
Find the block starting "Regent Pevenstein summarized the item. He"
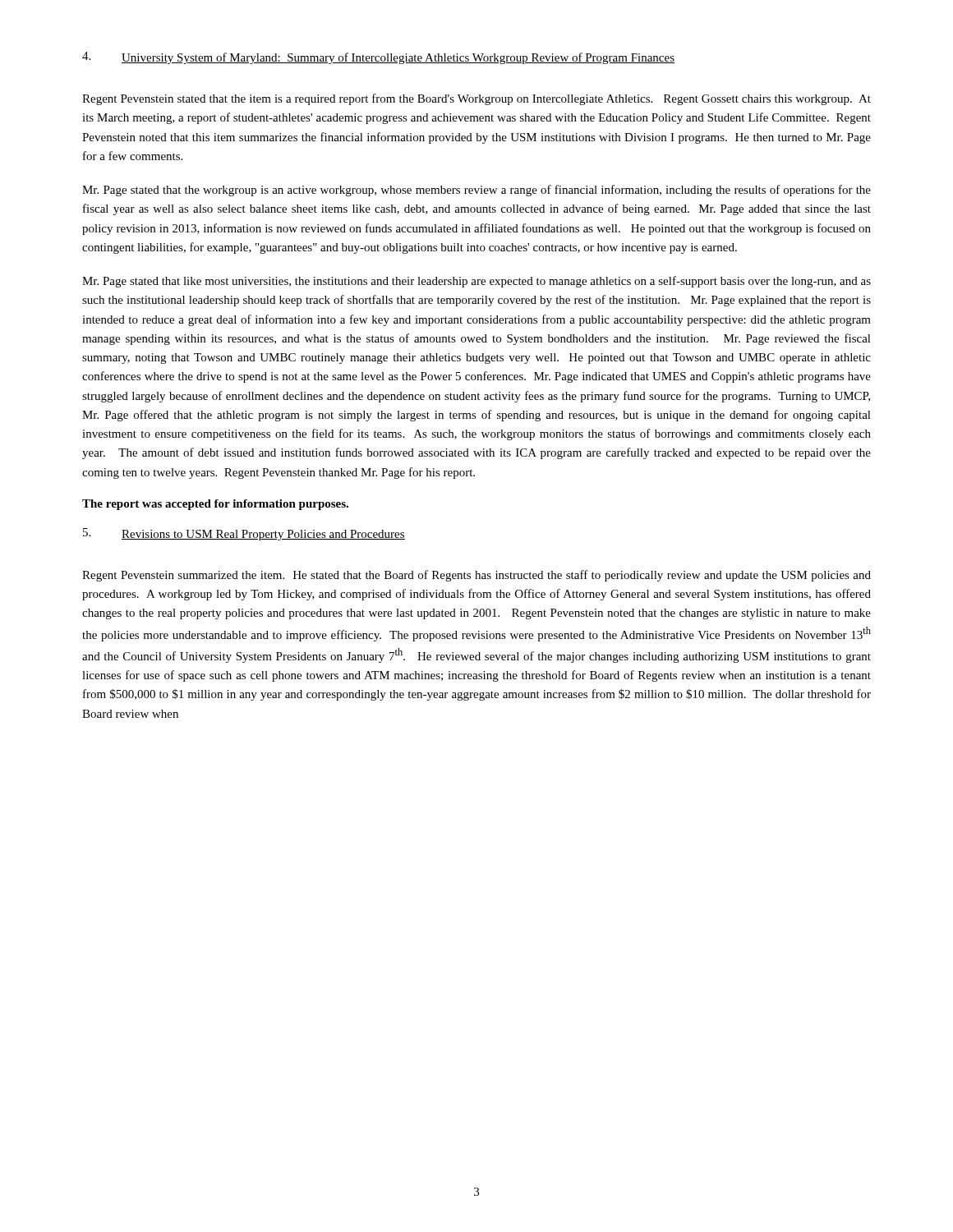pos(476,644)
